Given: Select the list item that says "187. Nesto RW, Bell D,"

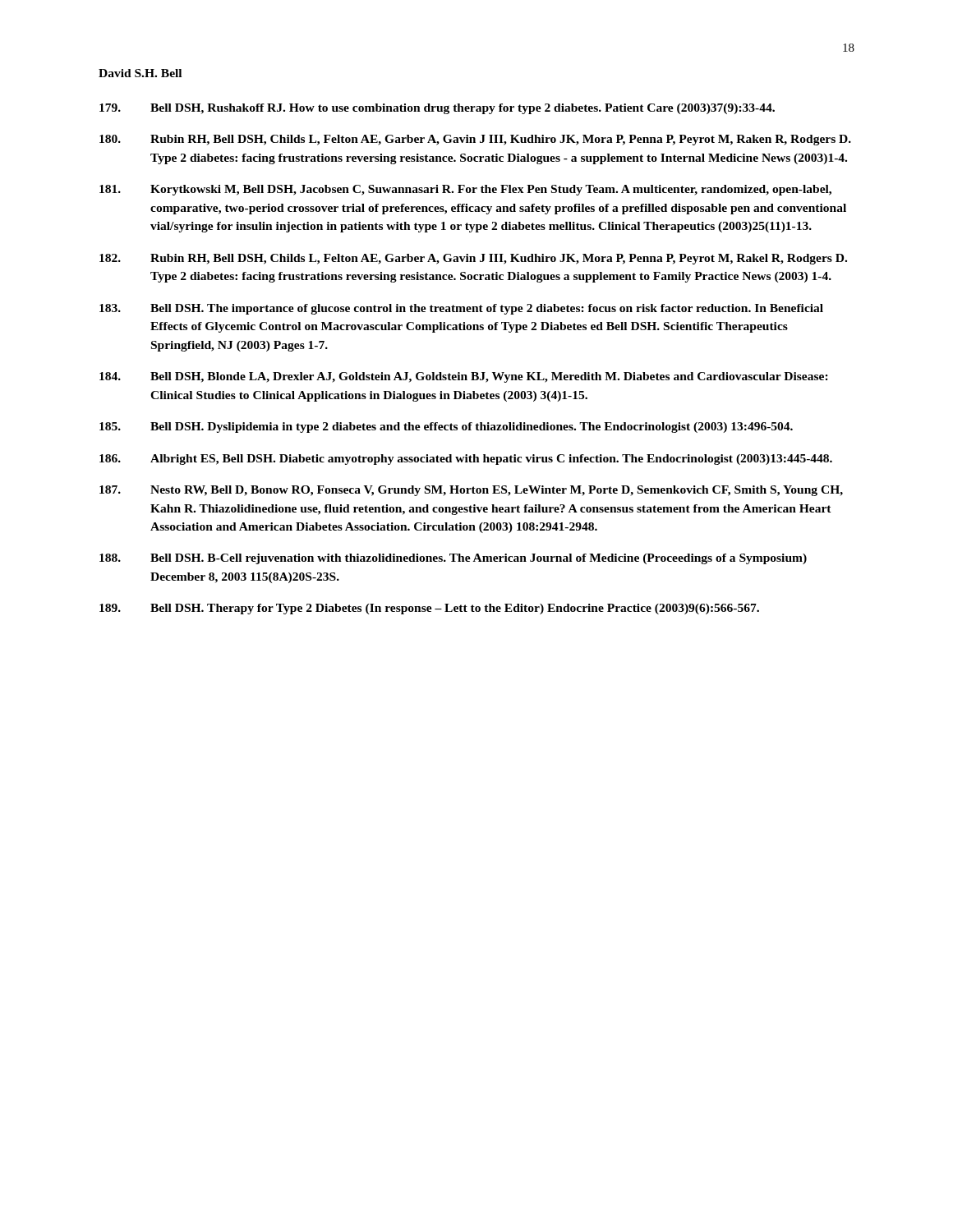Looking at the screenshot, I should 476,508.
